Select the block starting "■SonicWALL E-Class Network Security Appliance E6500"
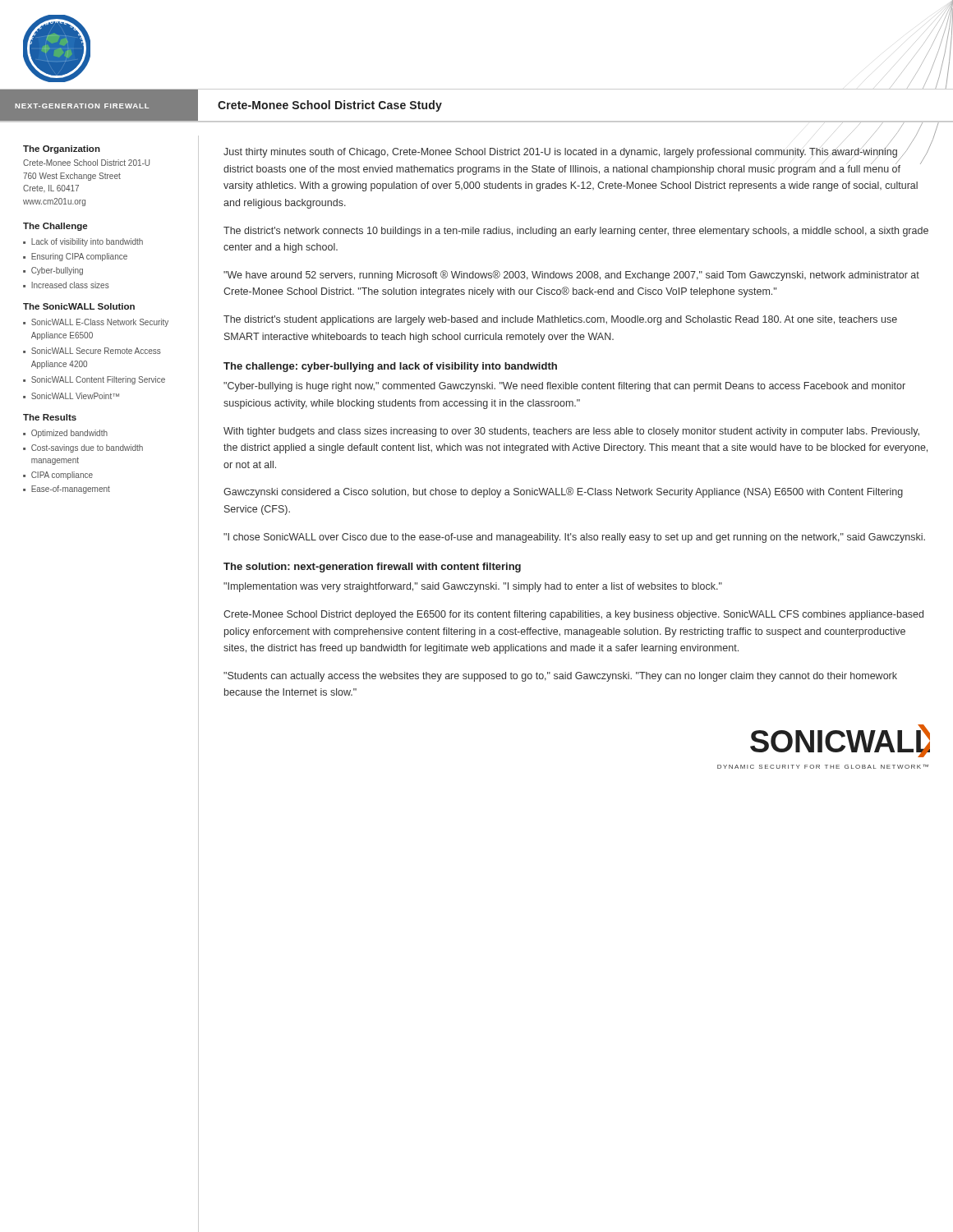This screenshot has width=953, height=1232. click(103, 329)
